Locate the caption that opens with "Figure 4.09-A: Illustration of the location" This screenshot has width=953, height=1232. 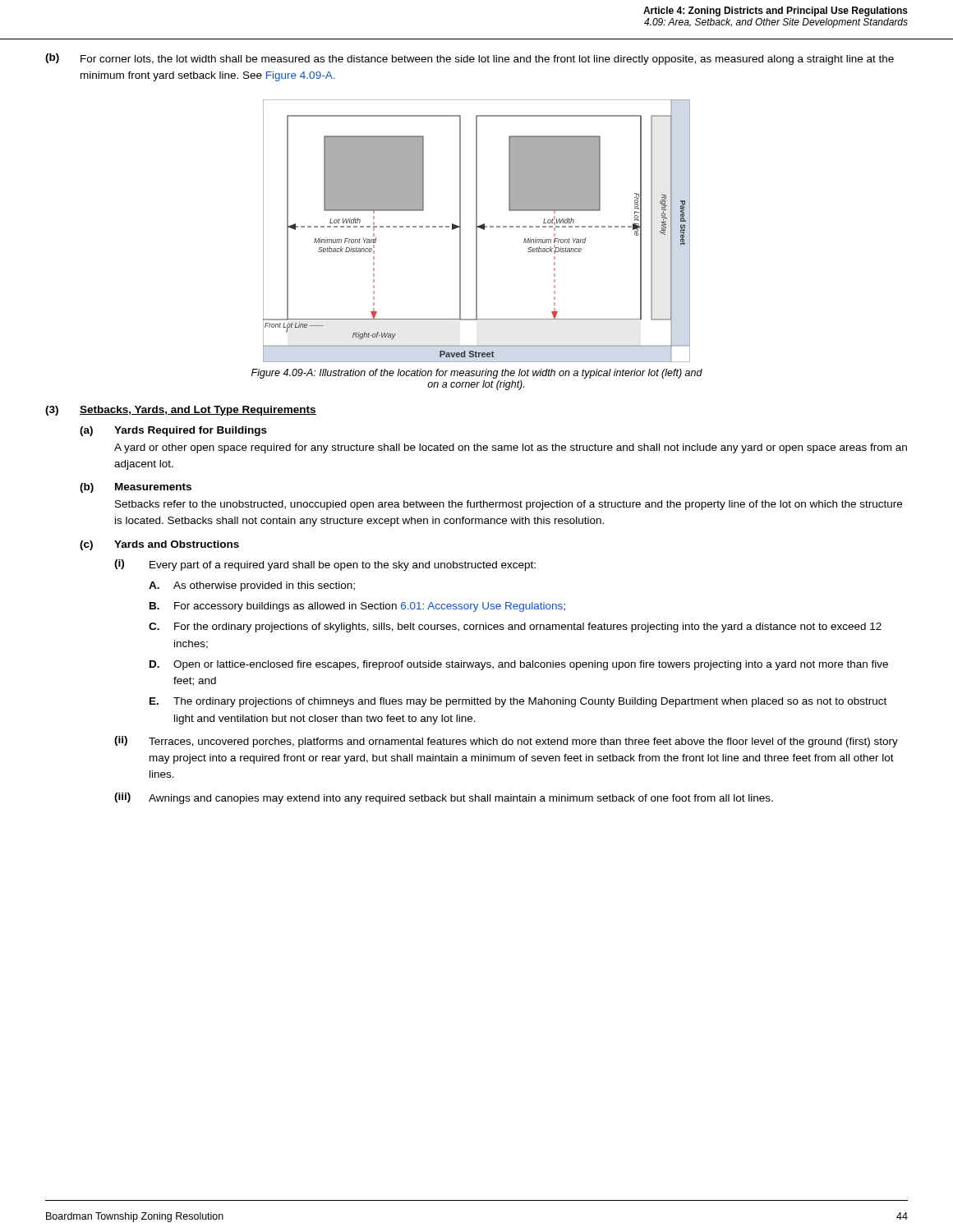point(476,378)
